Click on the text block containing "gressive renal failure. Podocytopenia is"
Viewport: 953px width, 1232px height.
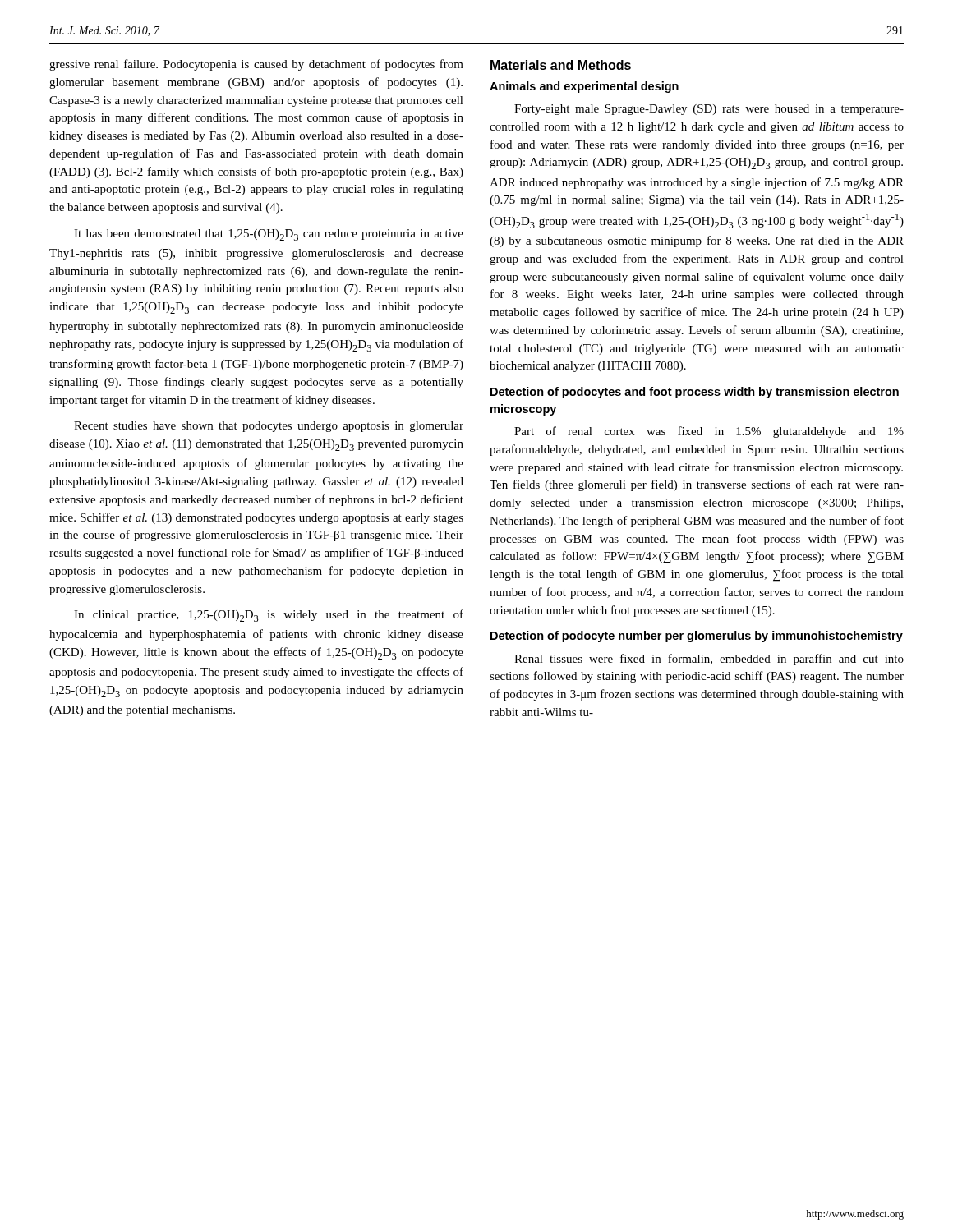tap(256, 136)
